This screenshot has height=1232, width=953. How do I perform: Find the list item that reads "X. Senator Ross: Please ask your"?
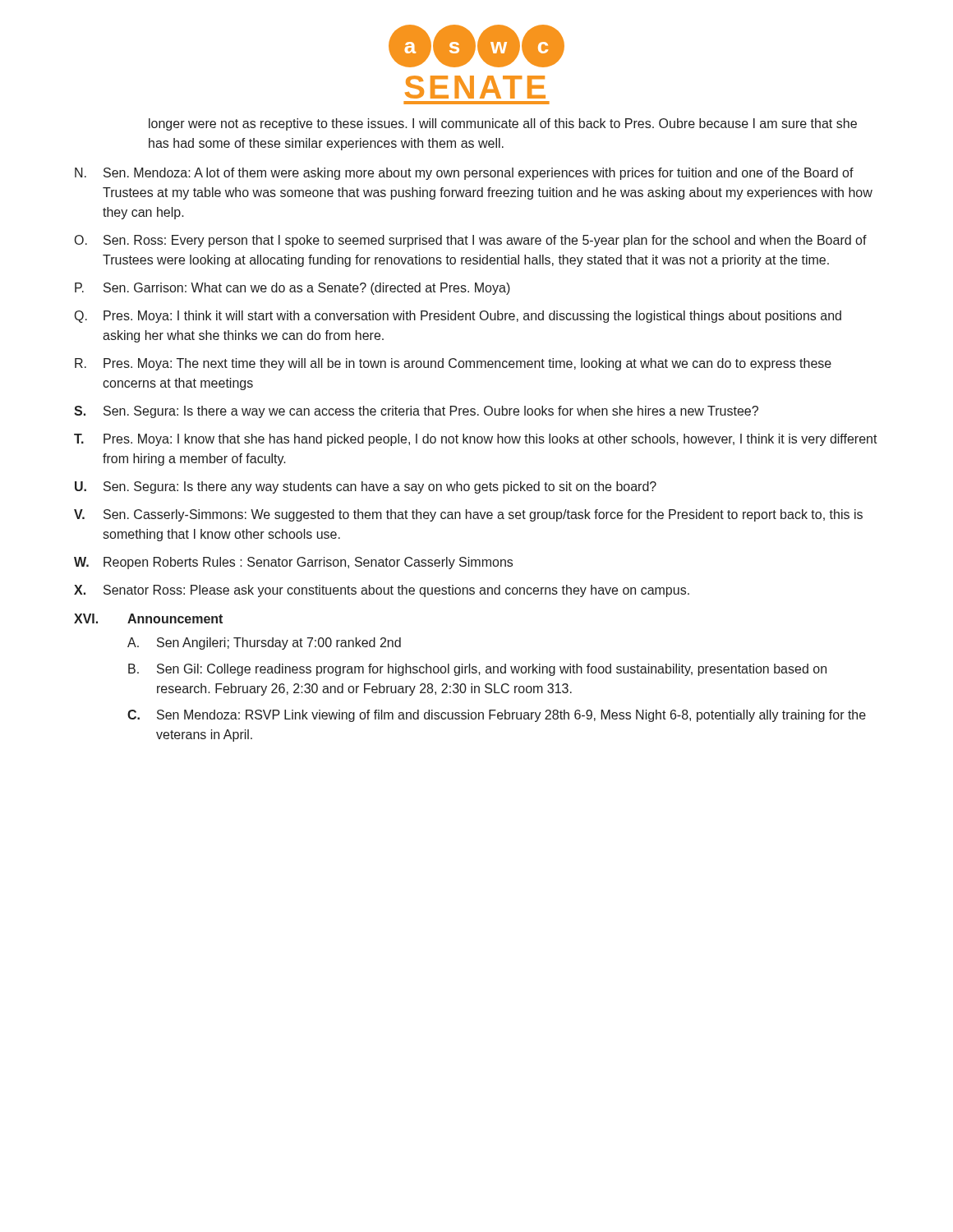click(476, 590)
